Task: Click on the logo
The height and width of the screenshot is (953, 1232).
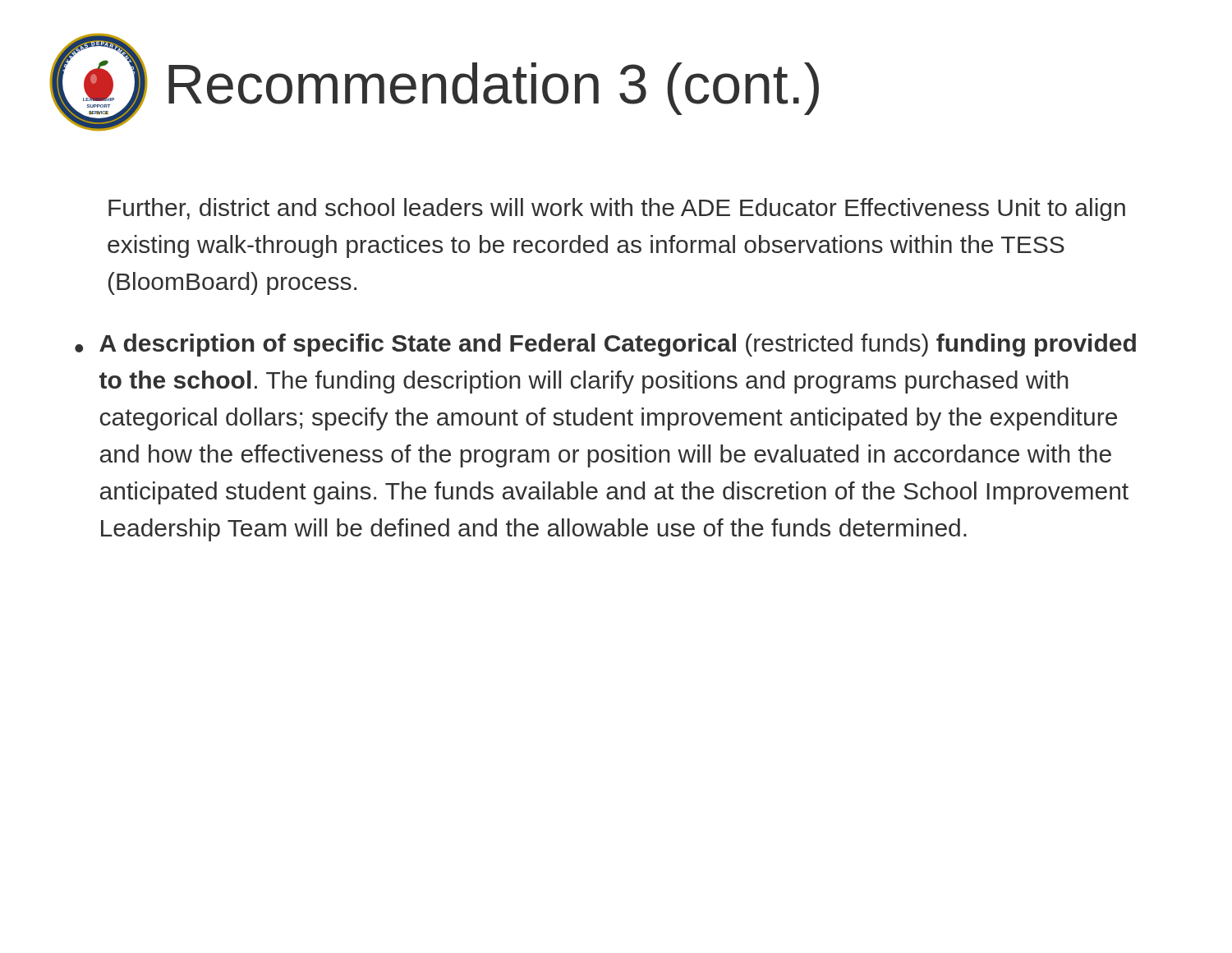Action: [99, 84]
